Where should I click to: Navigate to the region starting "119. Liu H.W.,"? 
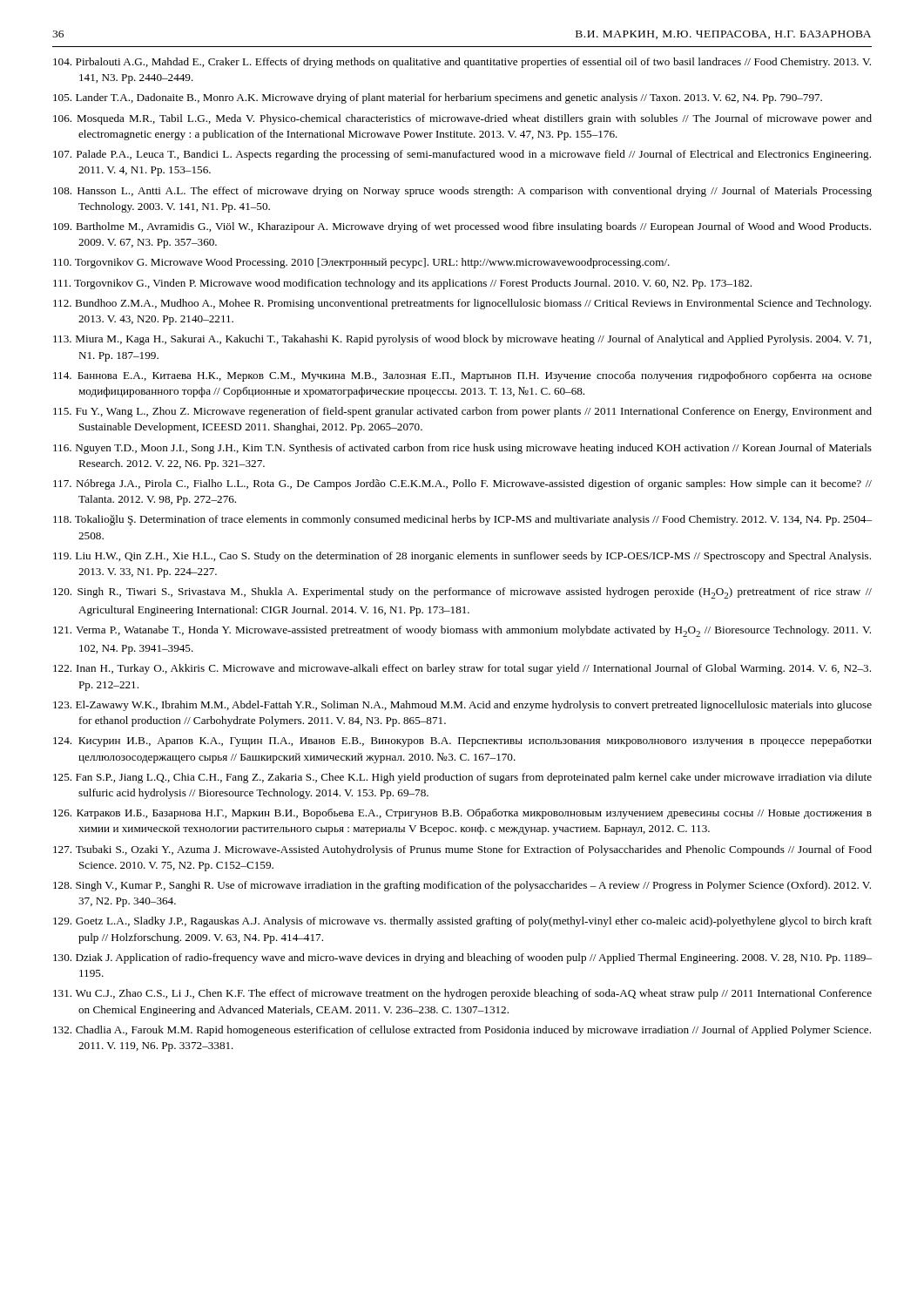(462, 563)
